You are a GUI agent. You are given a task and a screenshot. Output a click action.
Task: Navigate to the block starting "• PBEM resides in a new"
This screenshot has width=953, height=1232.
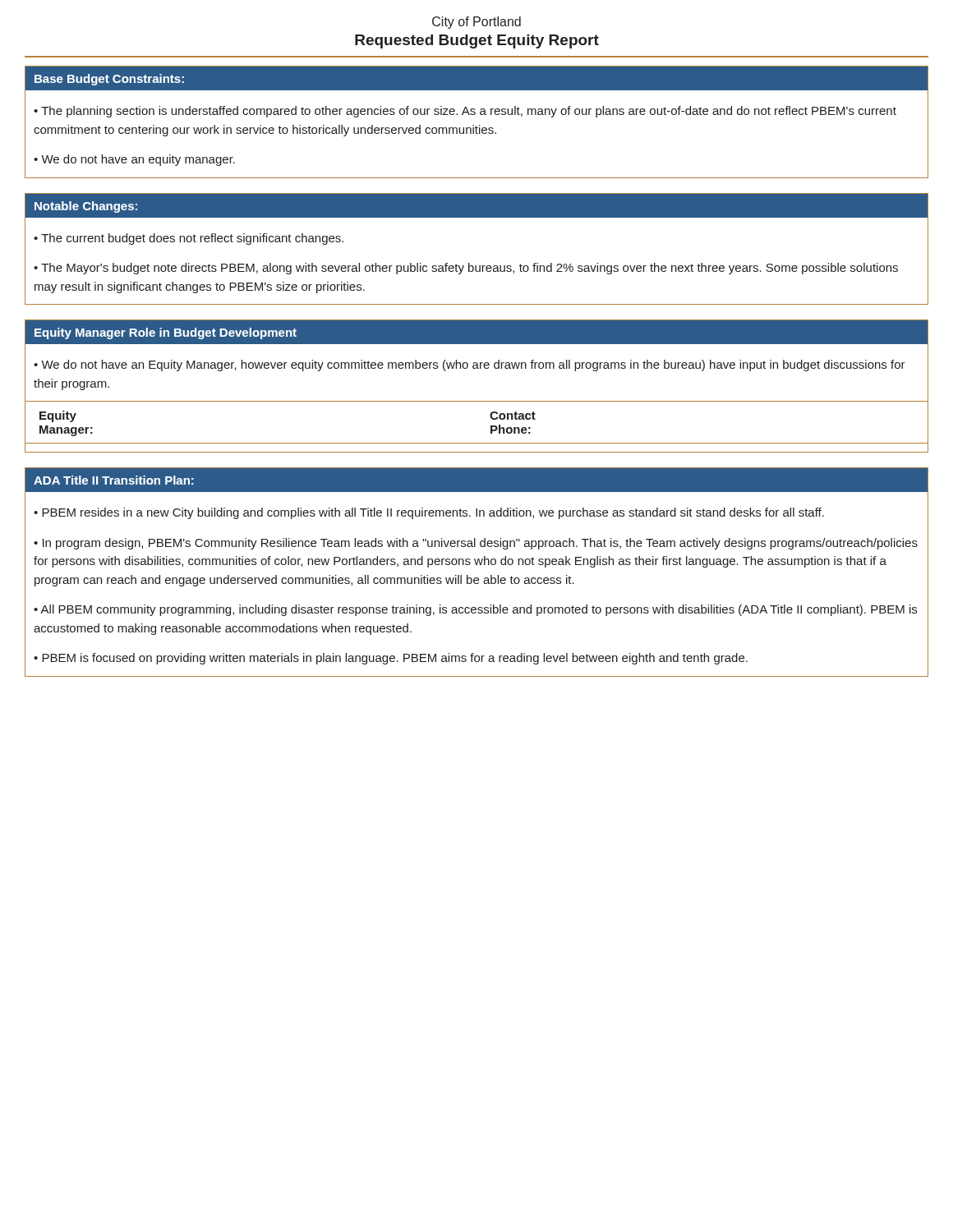(429, 512)
